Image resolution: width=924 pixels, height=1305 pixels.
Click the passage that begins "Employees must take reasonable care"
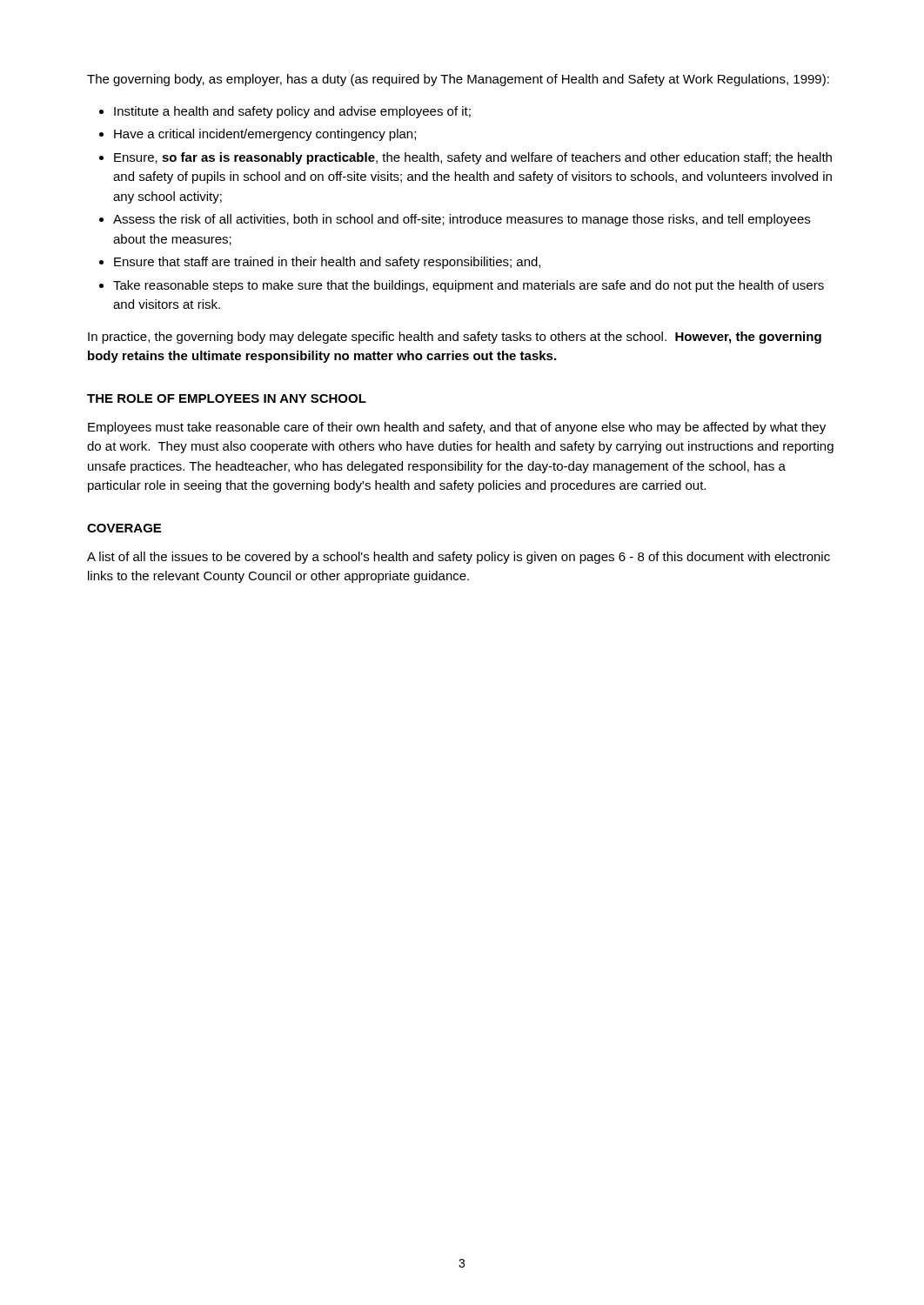coord(461,456)
